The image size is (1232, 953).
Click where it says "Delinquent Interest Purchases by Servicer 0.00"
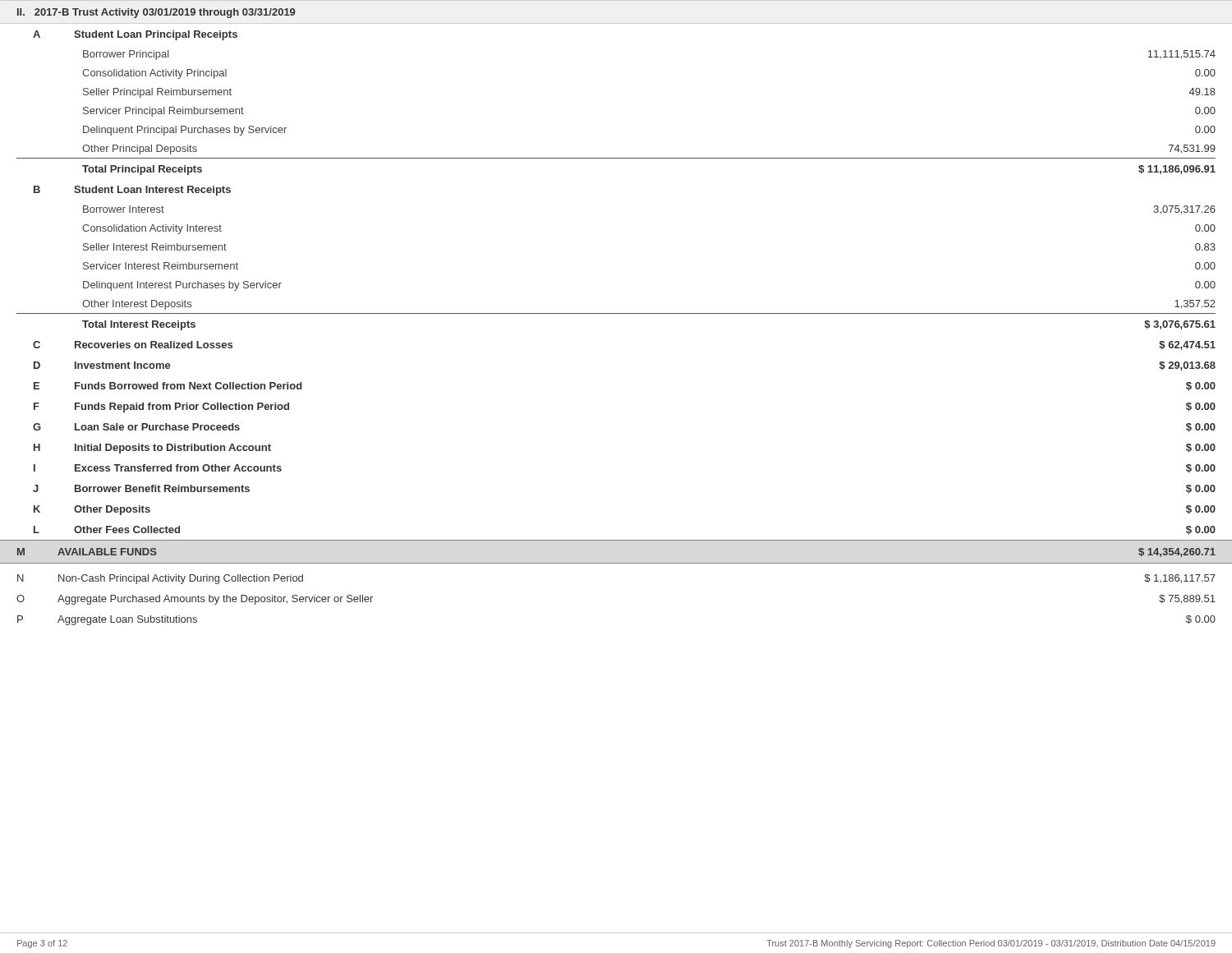[184, 285]
